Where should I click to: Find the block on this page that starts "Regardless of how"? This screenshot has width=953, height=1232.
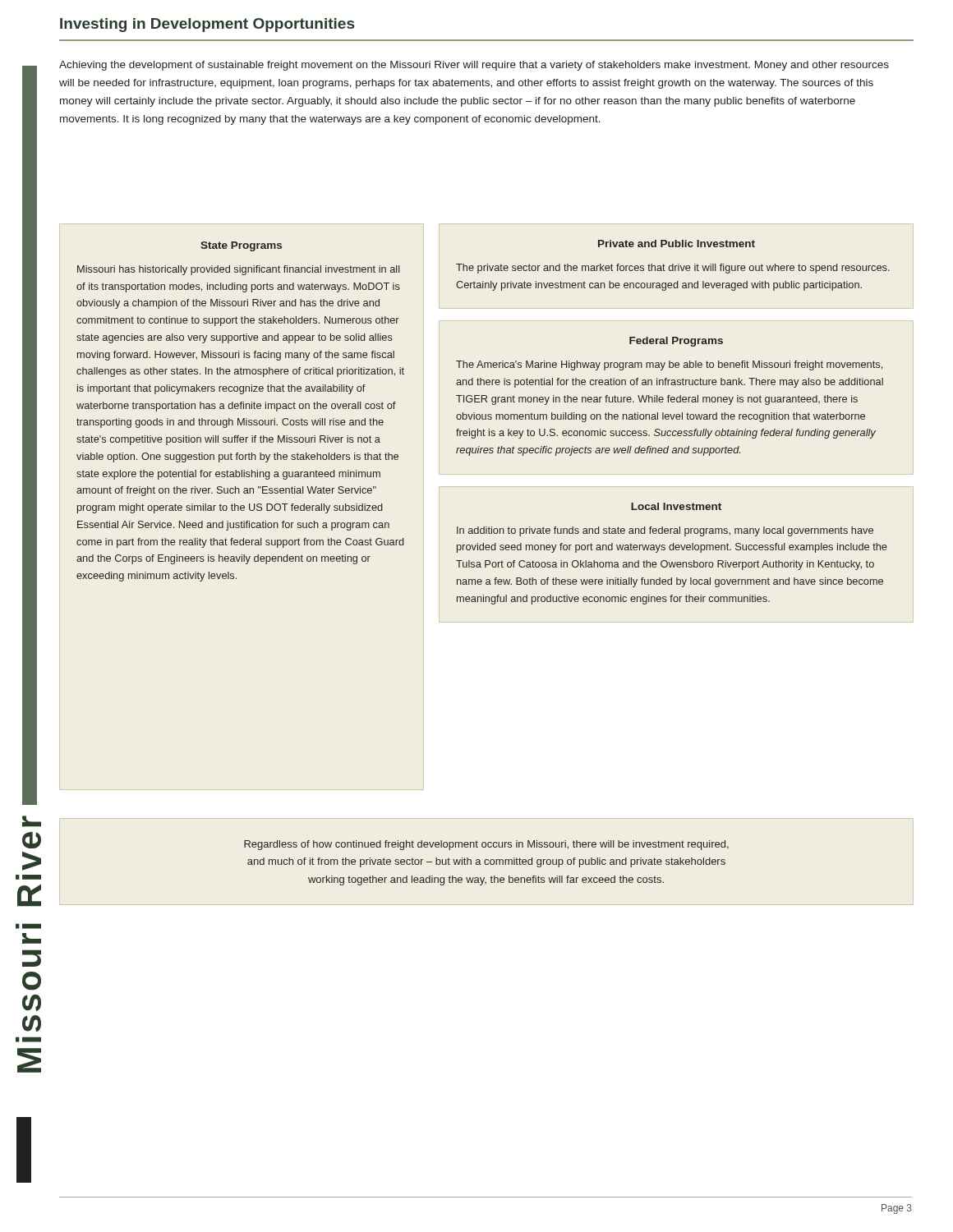click(486, 862)
